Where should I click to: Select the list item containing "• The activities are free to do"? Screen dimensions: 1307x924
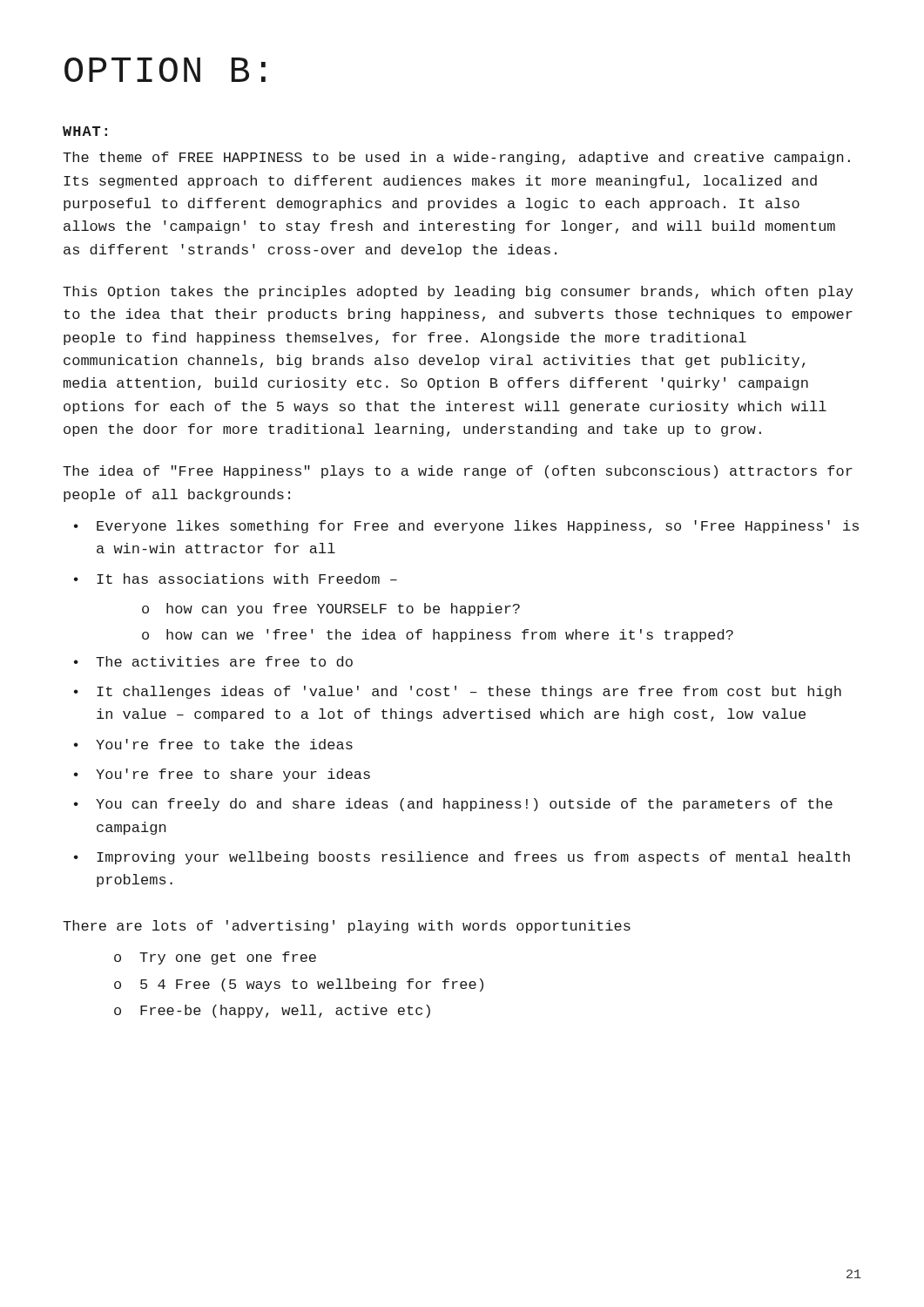(213, 661)
